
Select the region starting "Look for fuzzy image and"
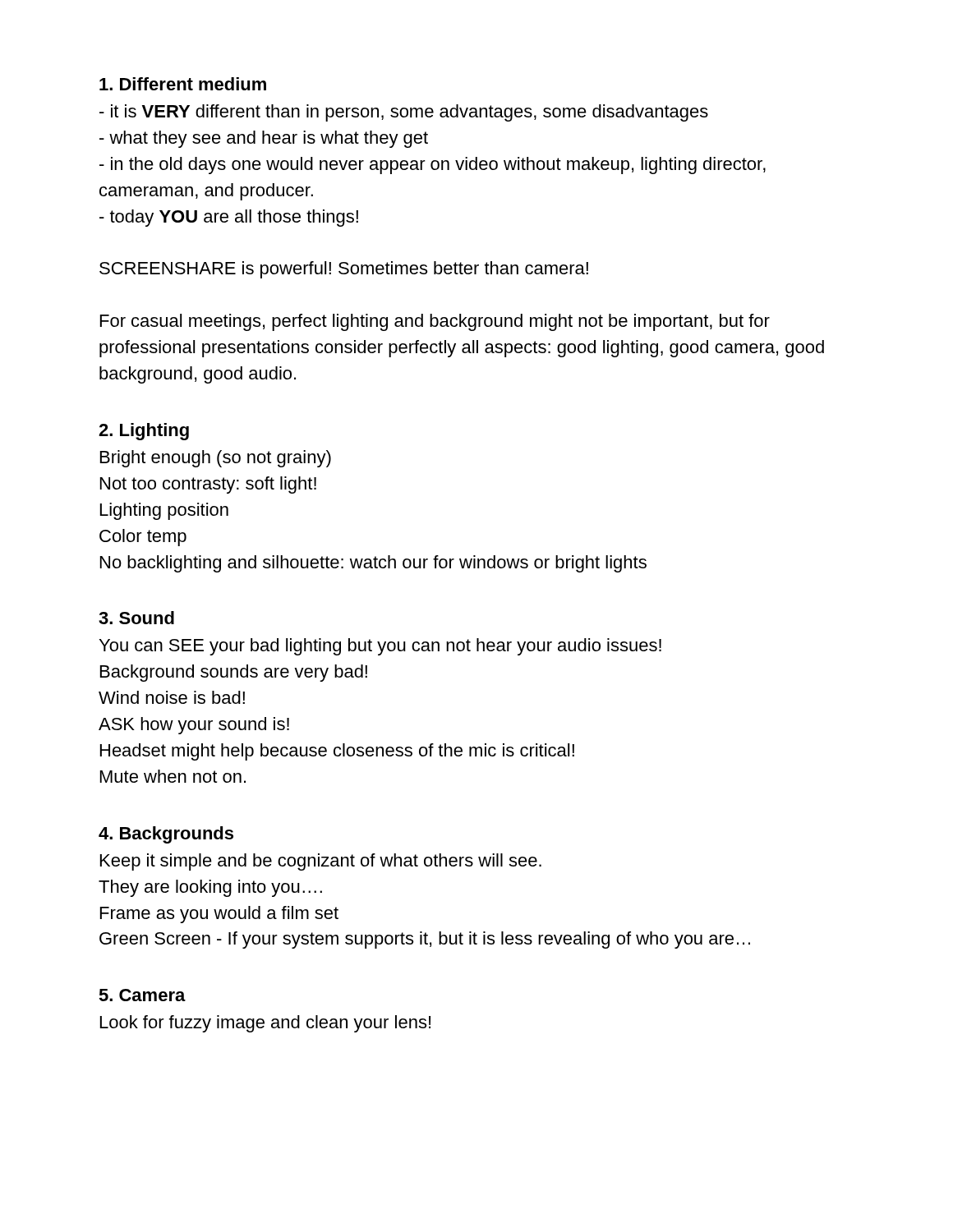[x=265, y=1022]
